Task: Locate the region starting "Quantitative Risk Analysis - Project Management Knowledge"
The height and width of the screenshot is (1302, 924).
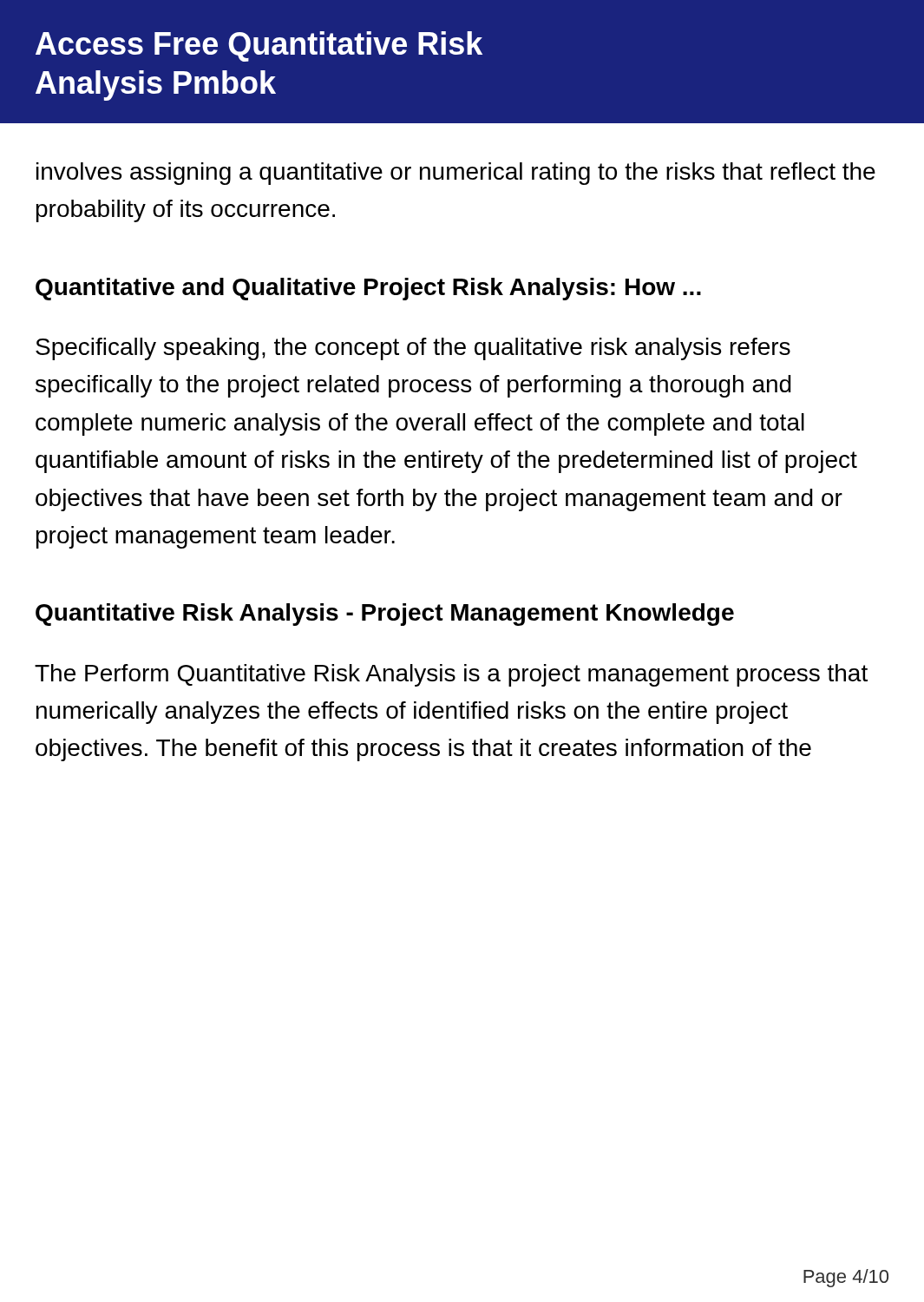Action: (462, 613)
